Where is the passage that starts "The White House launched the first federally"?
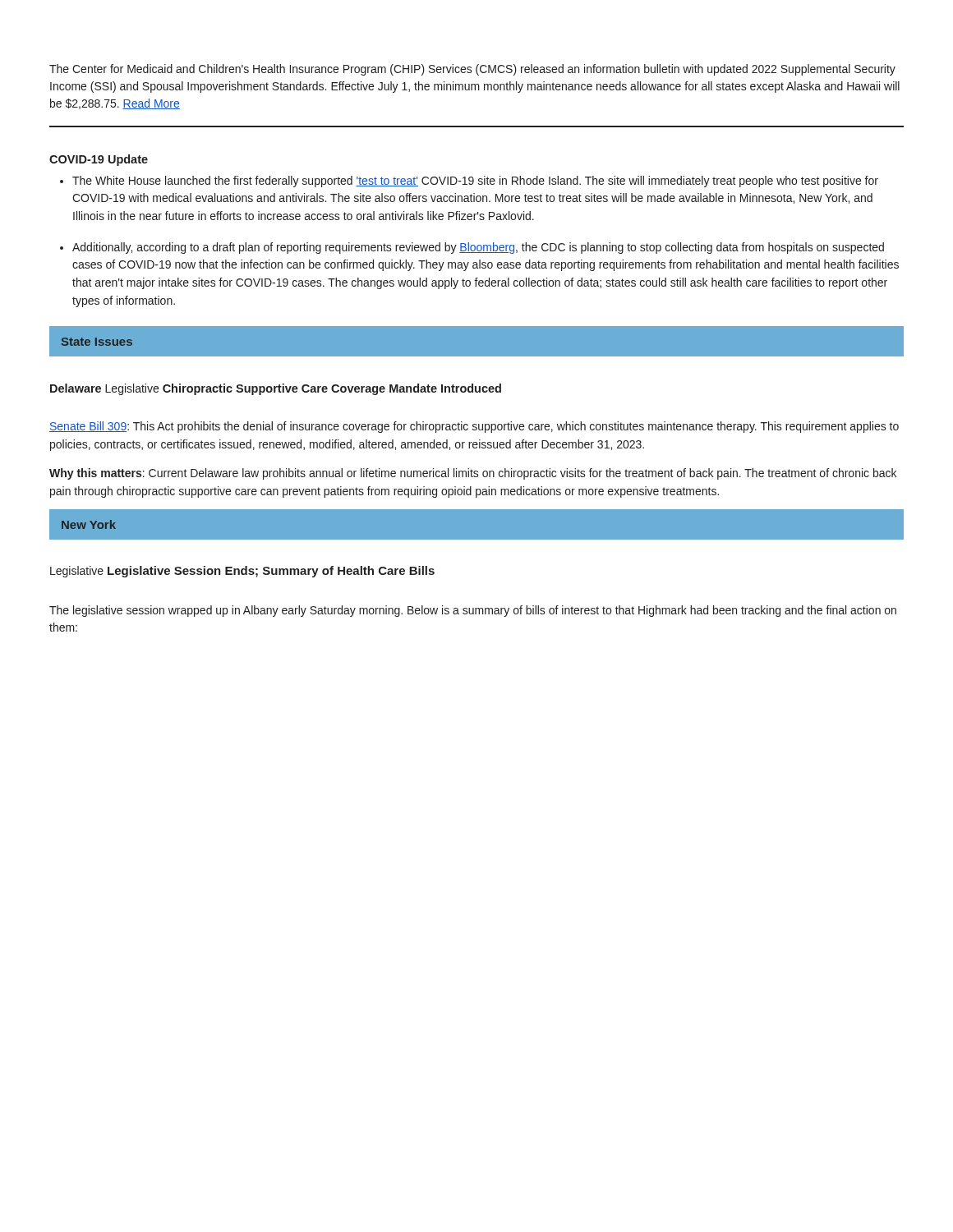 [x=475, y=198]
